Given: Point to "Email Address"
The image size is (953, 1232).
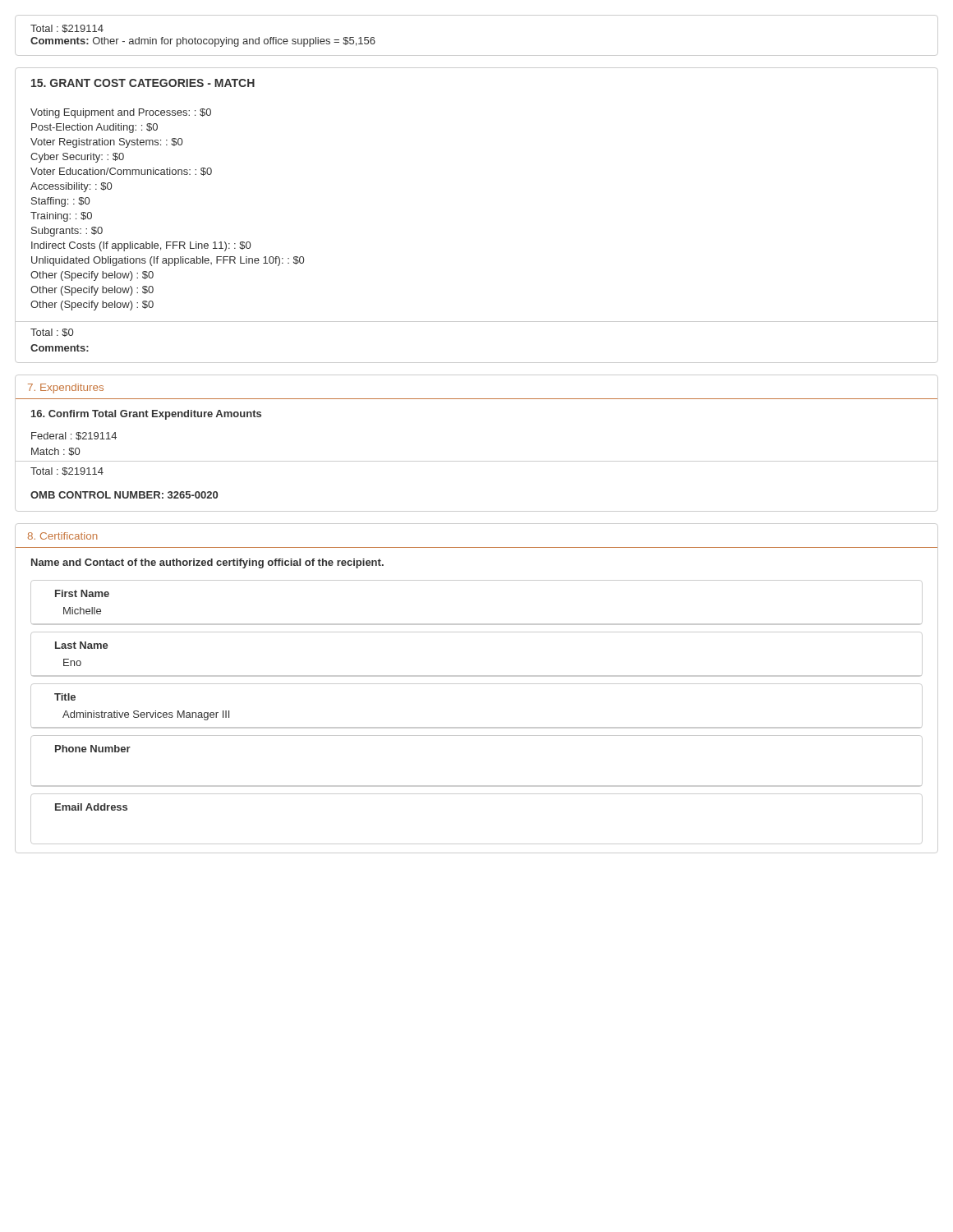Looking at the screenshot, I should pyautogui.click(x=91, y=807).
